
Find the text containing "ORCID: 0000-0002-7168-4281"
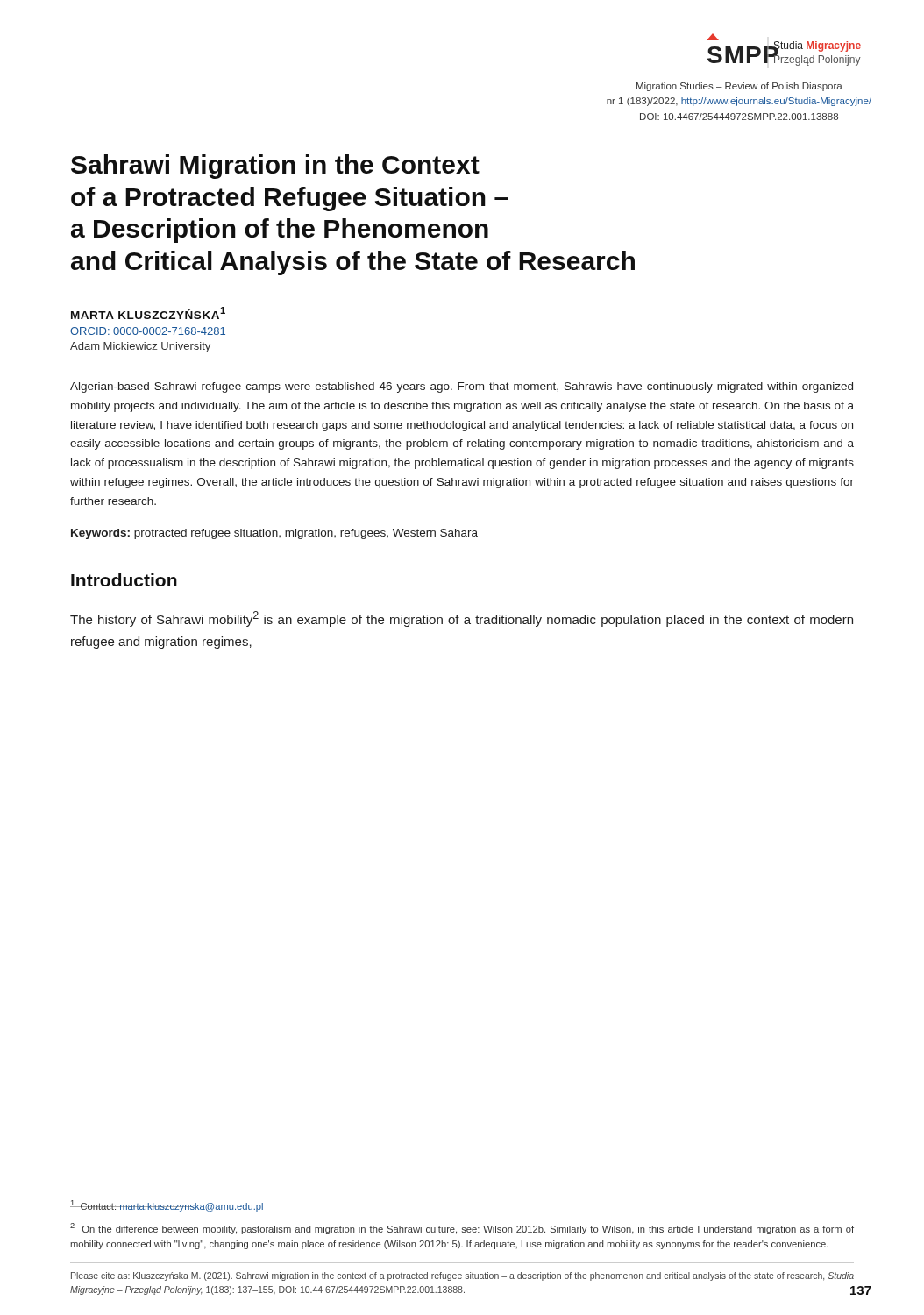pyautogui.click(x=148, y=331)
